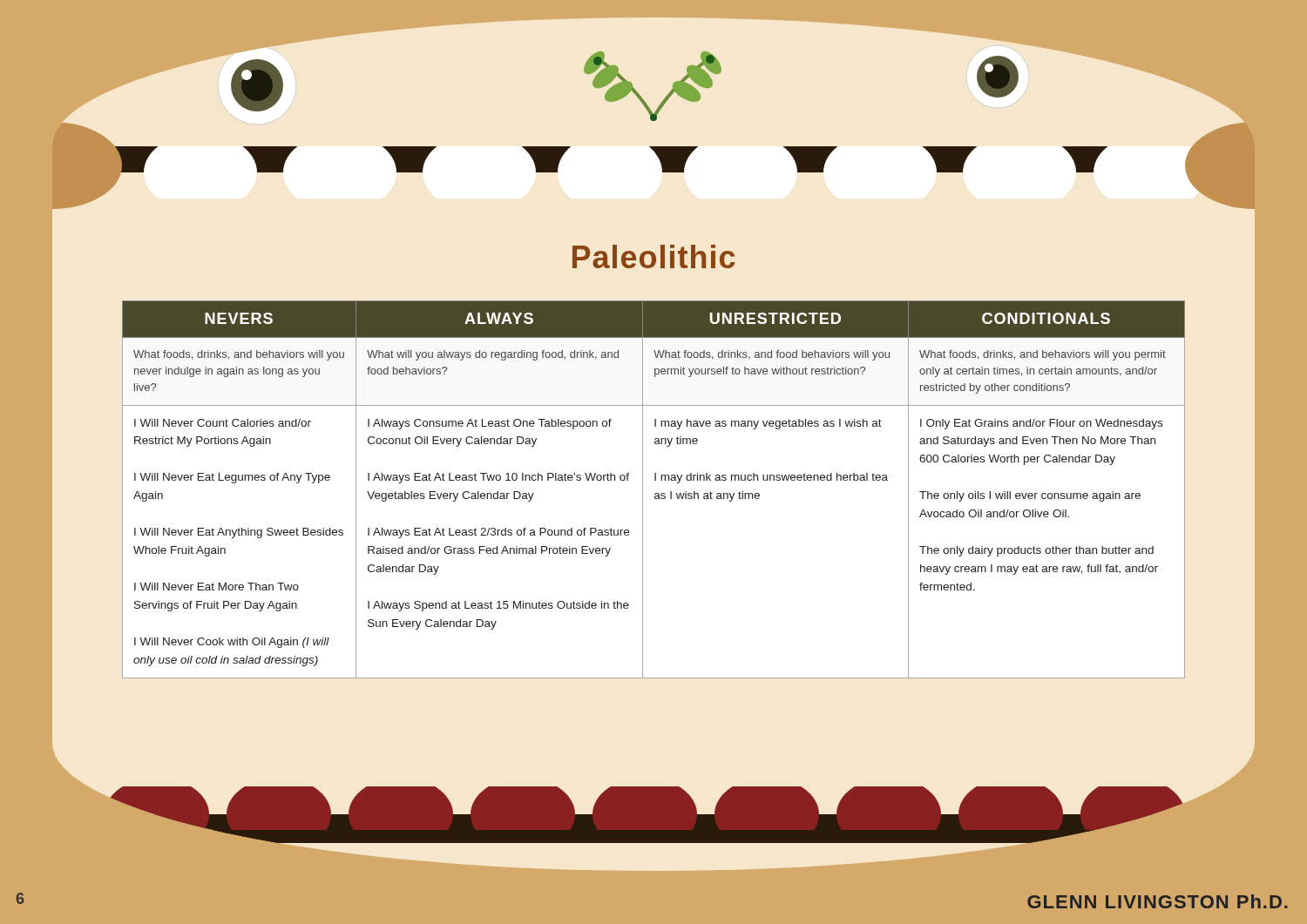Locate the title
Viewport: 1307px width, 924px height.
click(654, 257)
